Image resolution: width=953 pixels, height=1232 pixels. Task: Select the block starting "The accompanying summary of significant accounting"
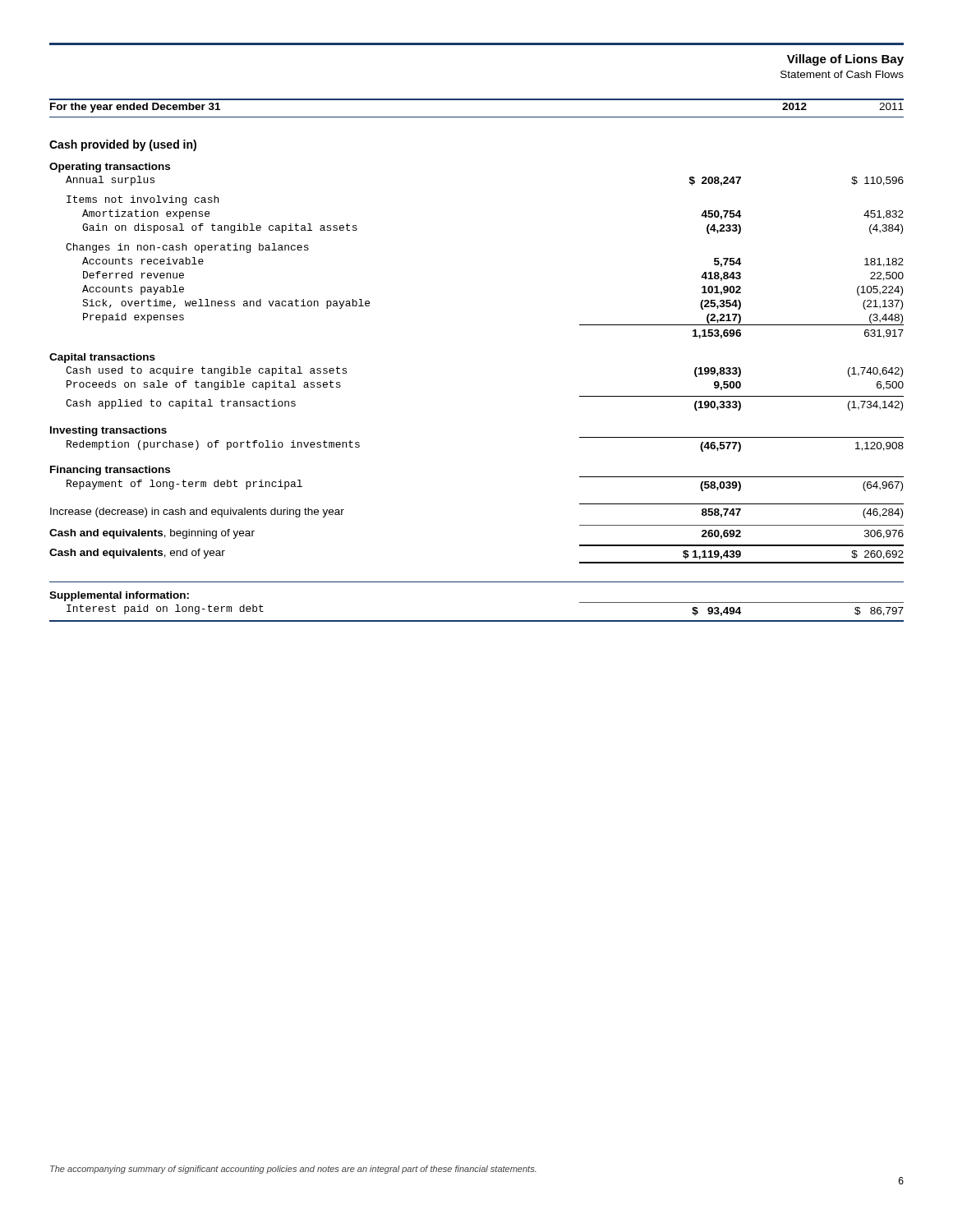coord(293,1169)
